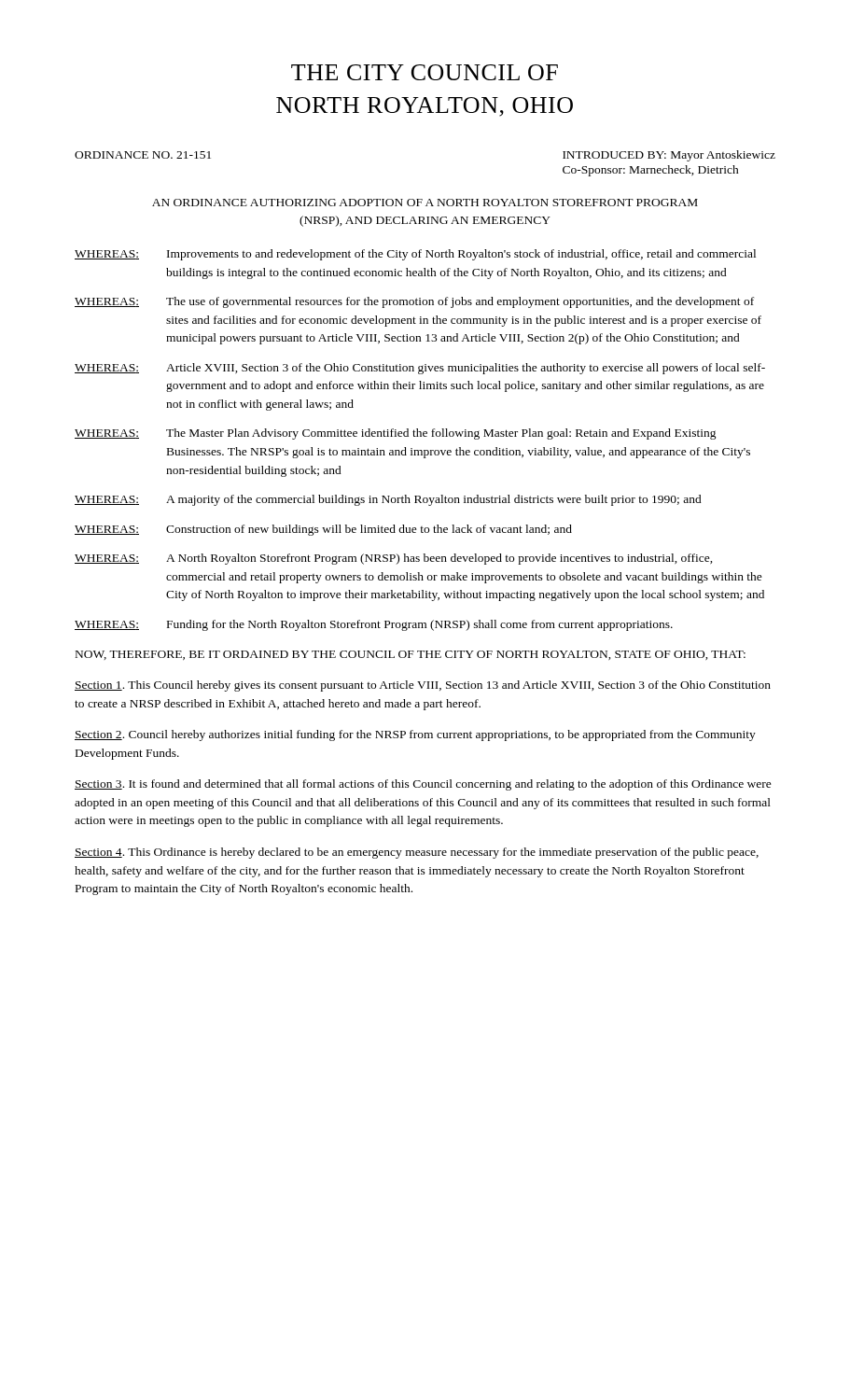850x1400 pixels.
Task: Click on the text starting "ORDINANCE NO. 21-151 INTRODUCED"
Action: 146,155
